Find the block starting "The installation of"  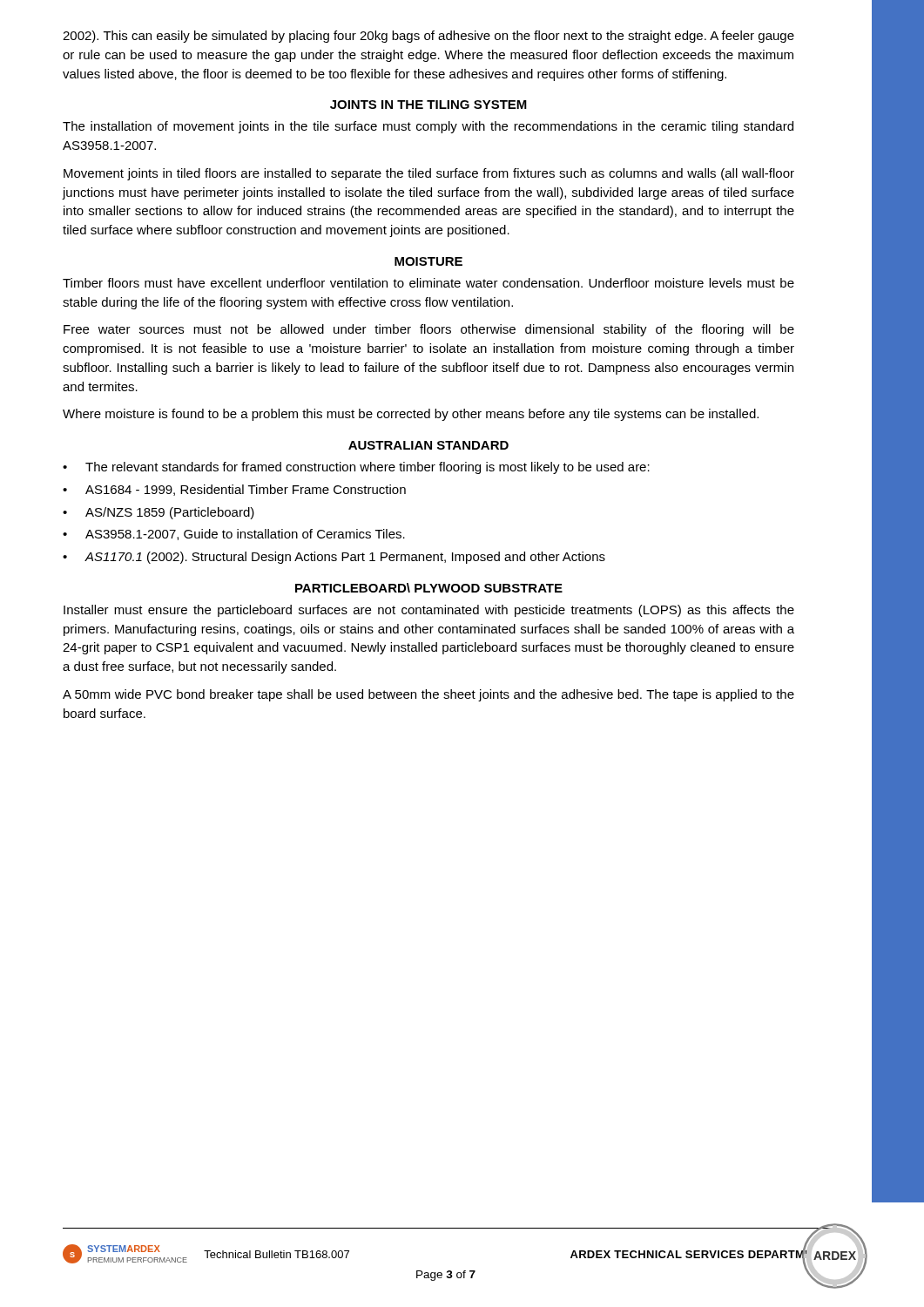[429, 178]
